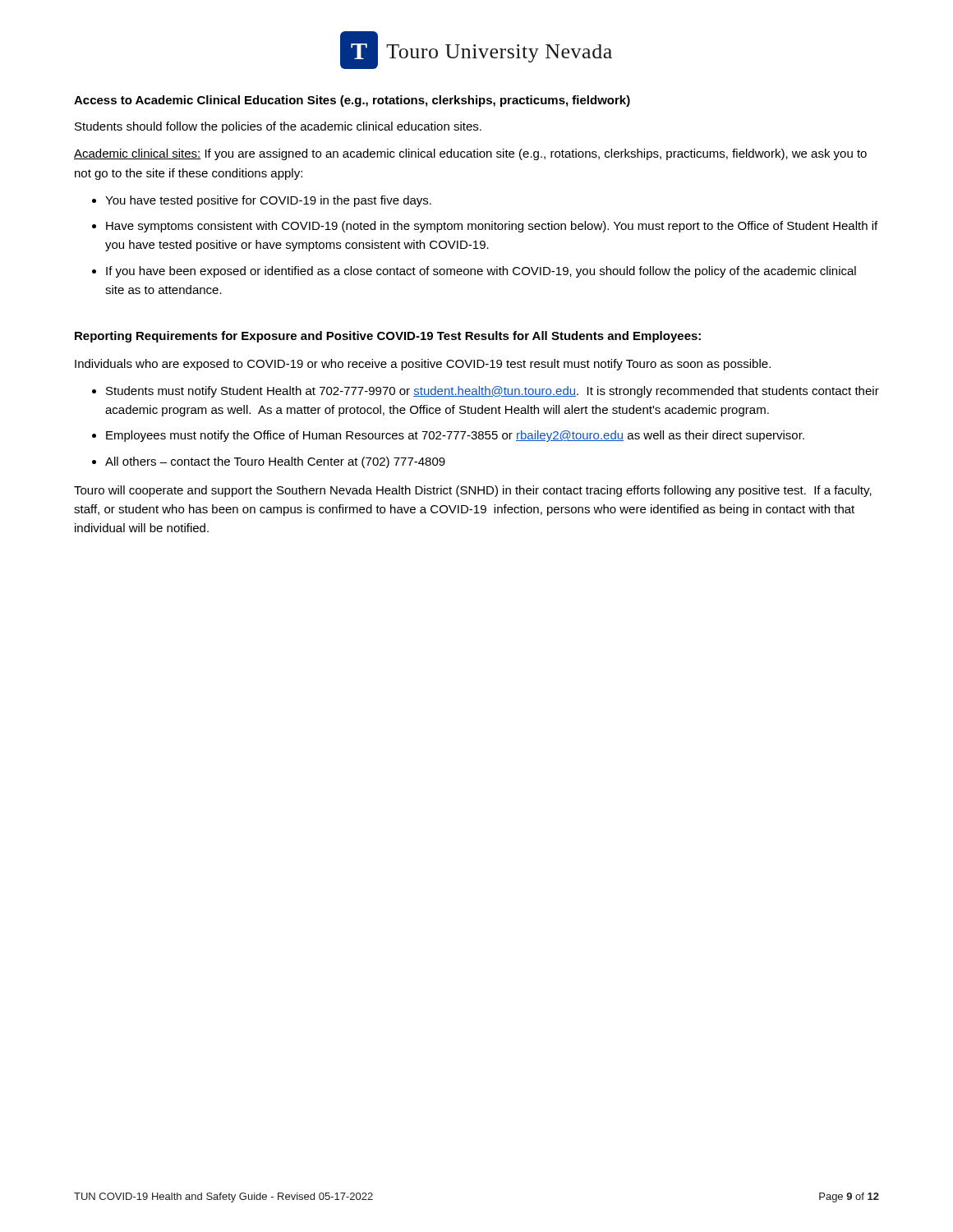Where is the passage that starts "Students must notify"?
Viewport: 953px width, 1232px height.
pos(492,400)
